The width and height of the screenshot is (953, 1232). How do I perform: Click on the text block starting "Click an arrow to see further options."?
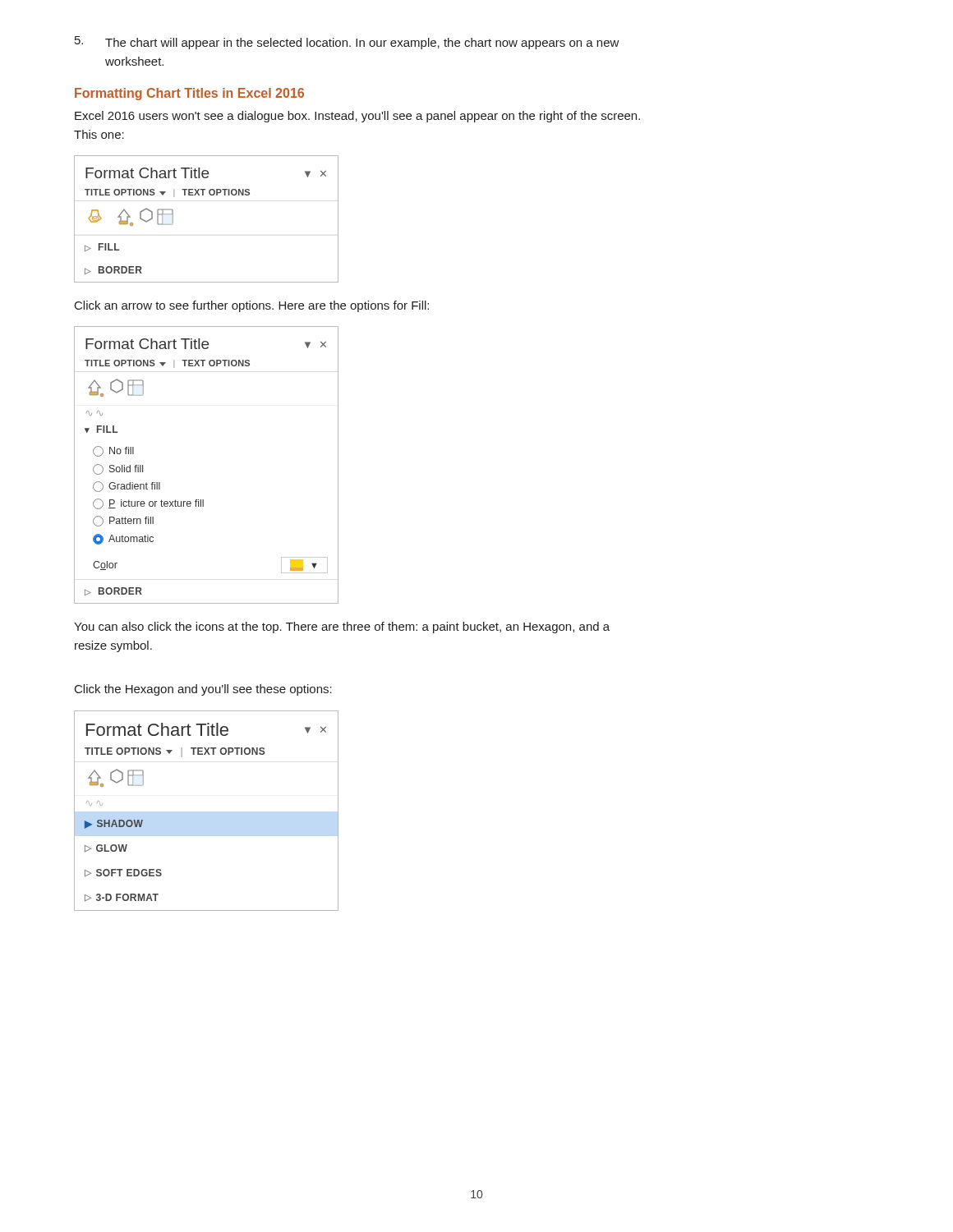(252, 305)
